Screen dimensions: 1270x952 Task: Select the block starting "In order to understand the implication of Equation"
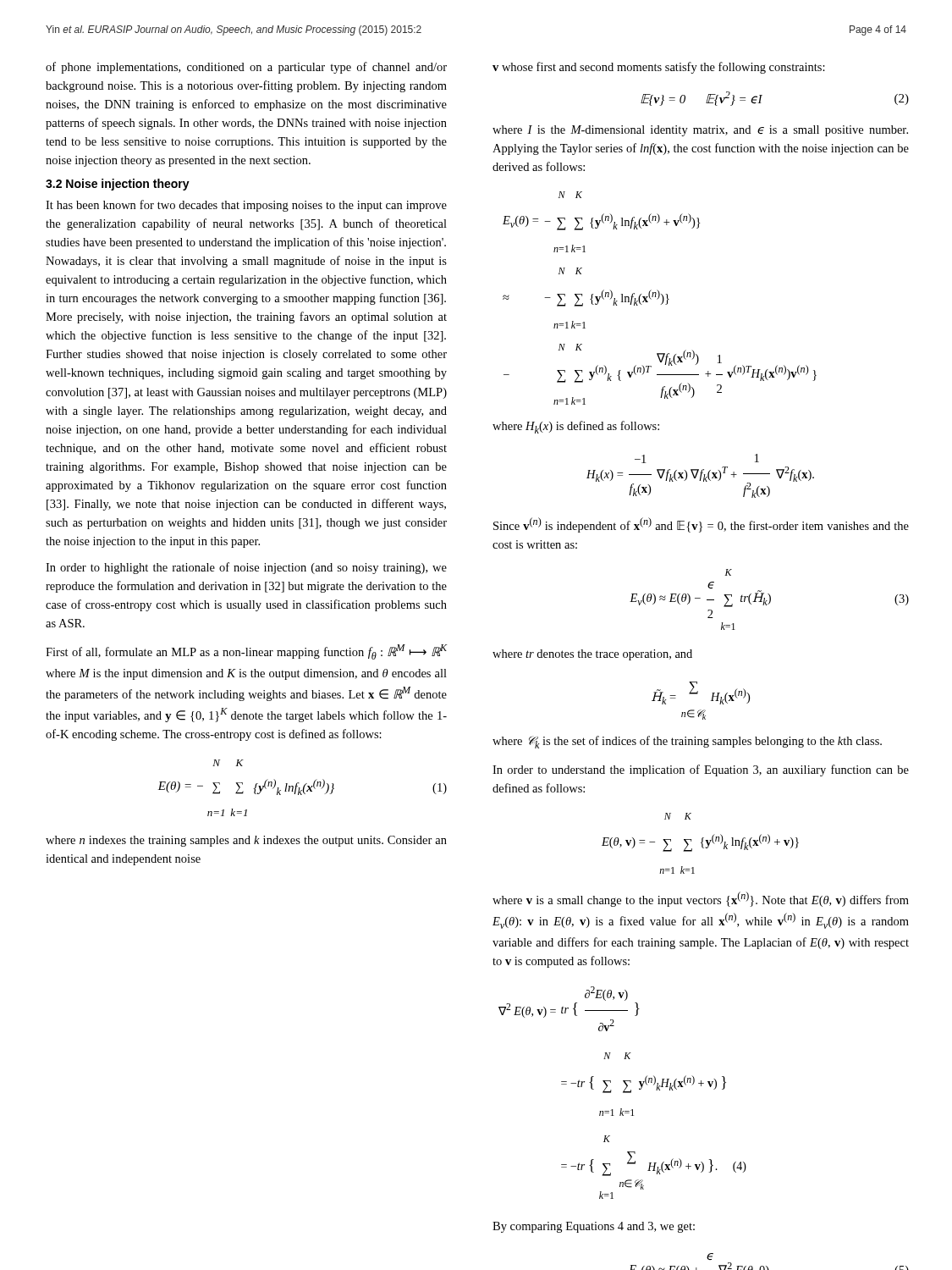point(701,779)
